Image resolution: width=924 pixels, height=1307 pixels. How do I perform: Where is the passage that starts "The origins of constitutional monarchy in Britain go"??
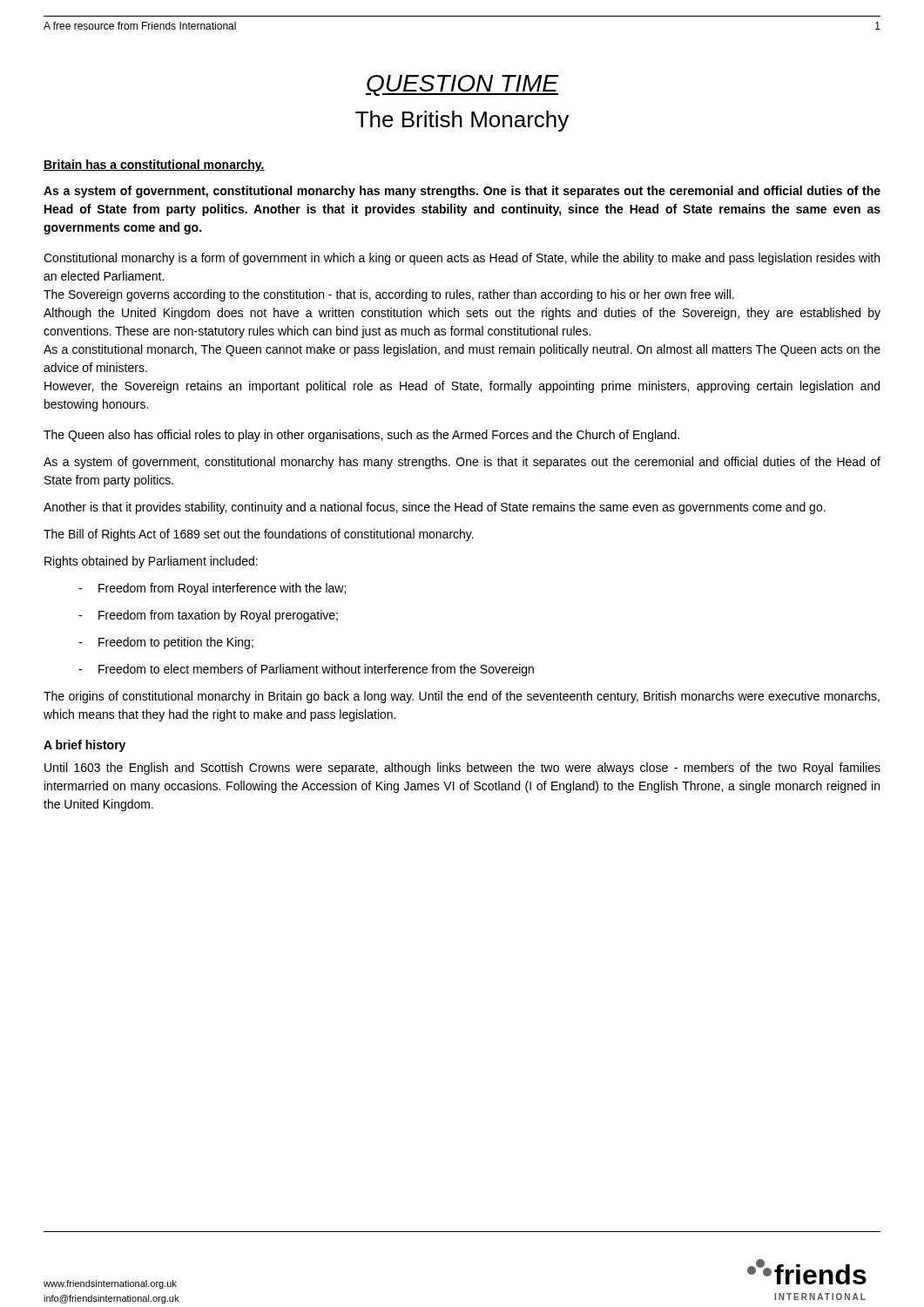coord(462,705)
